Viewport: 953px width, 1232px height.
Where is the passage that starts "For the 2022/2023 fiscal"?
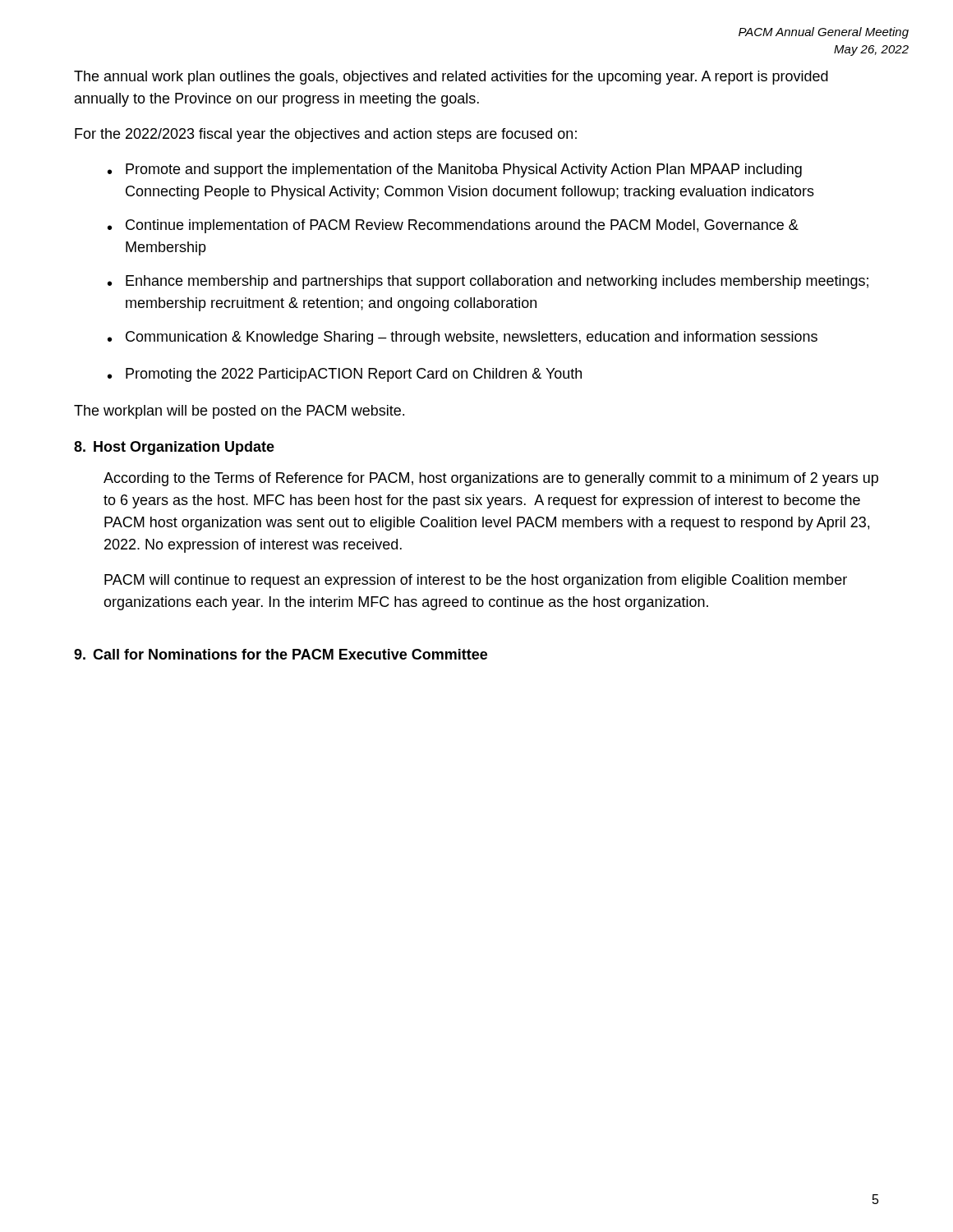point(326,134)
